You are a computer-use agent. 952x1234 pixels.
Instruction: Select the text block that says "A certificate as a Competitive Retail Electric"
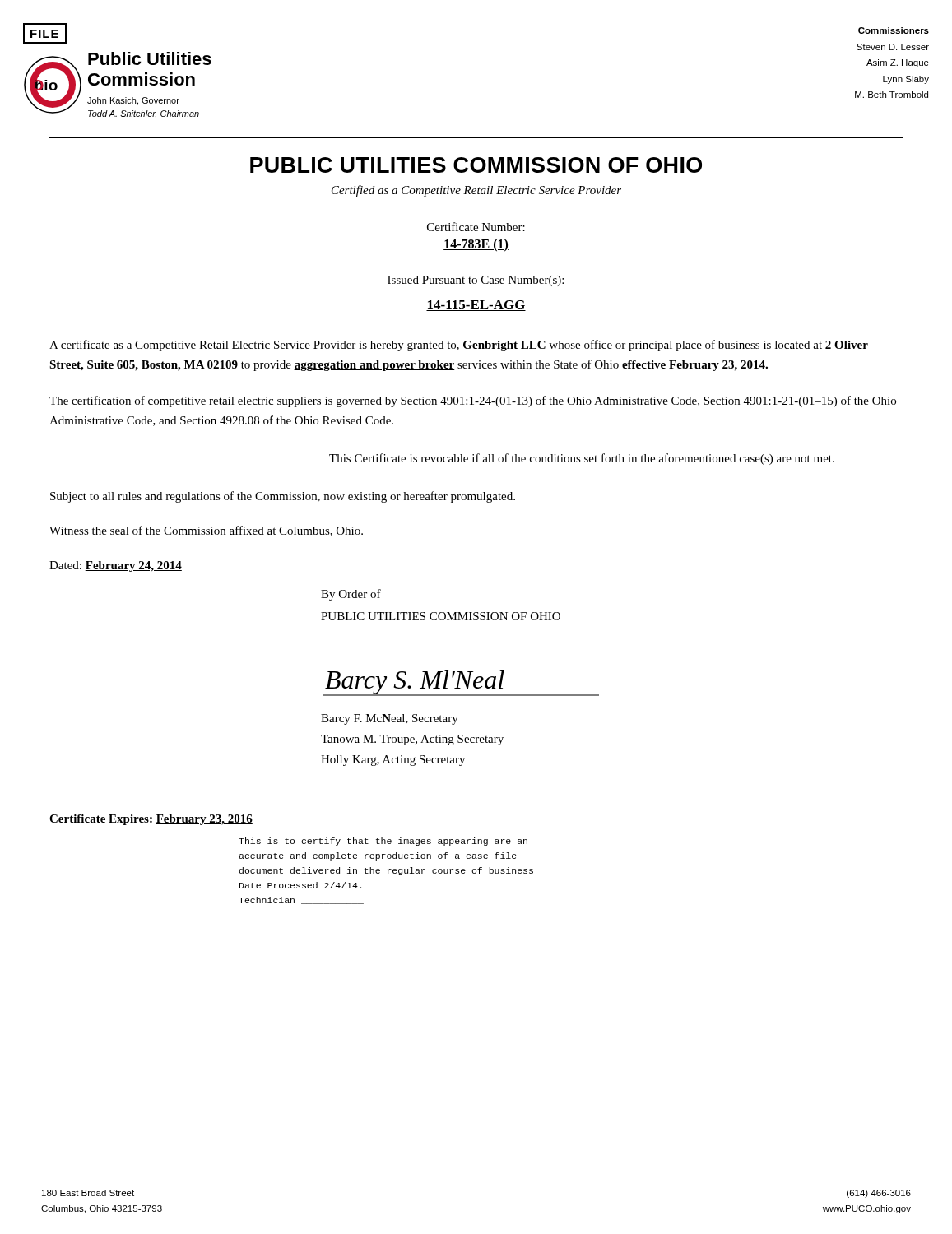pyautogui.click(x=459, y=355)
